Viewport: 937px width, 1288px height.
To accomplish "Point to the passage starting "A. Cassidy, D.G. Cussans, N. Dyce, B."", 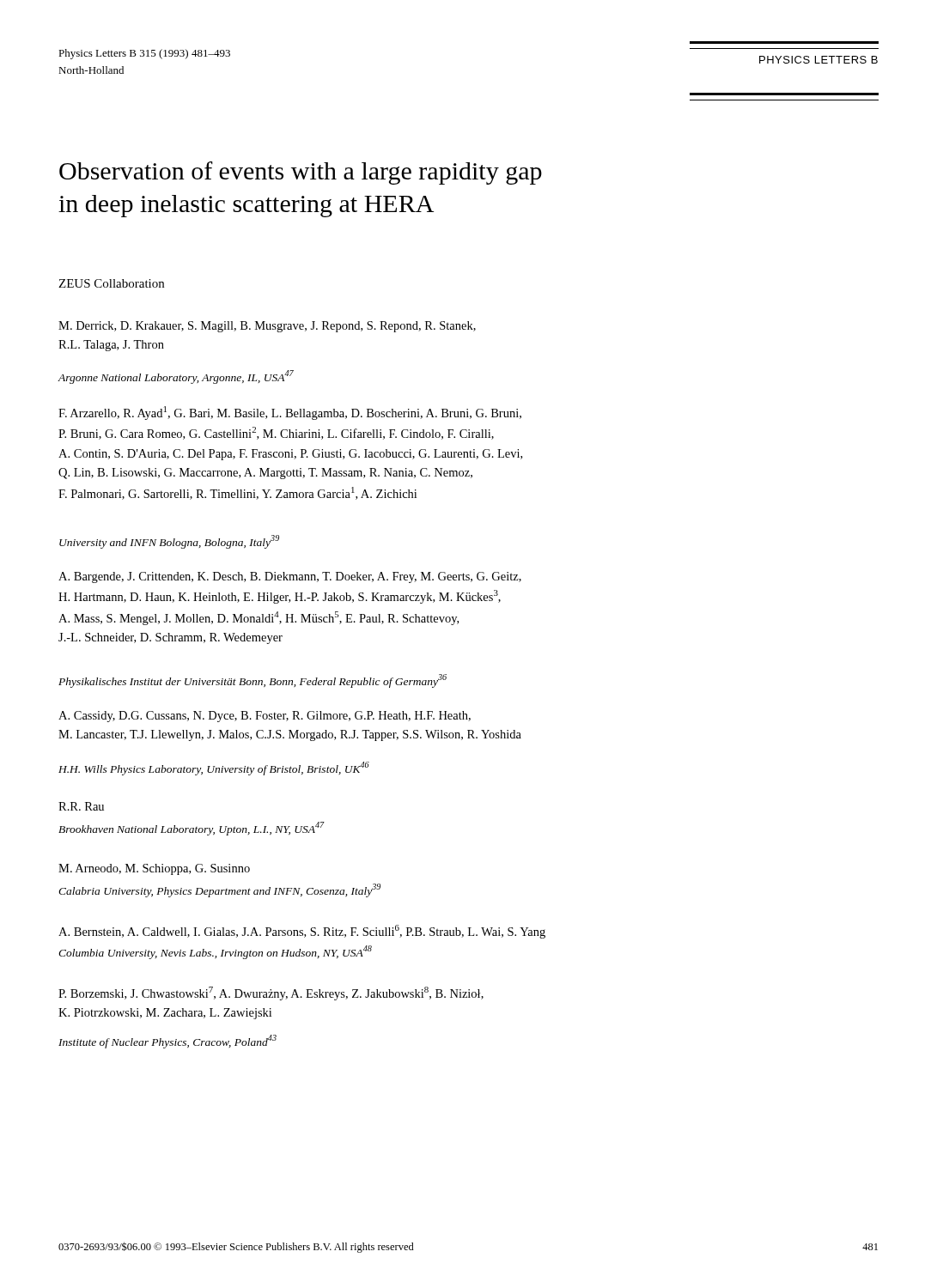I will [290, 725].
